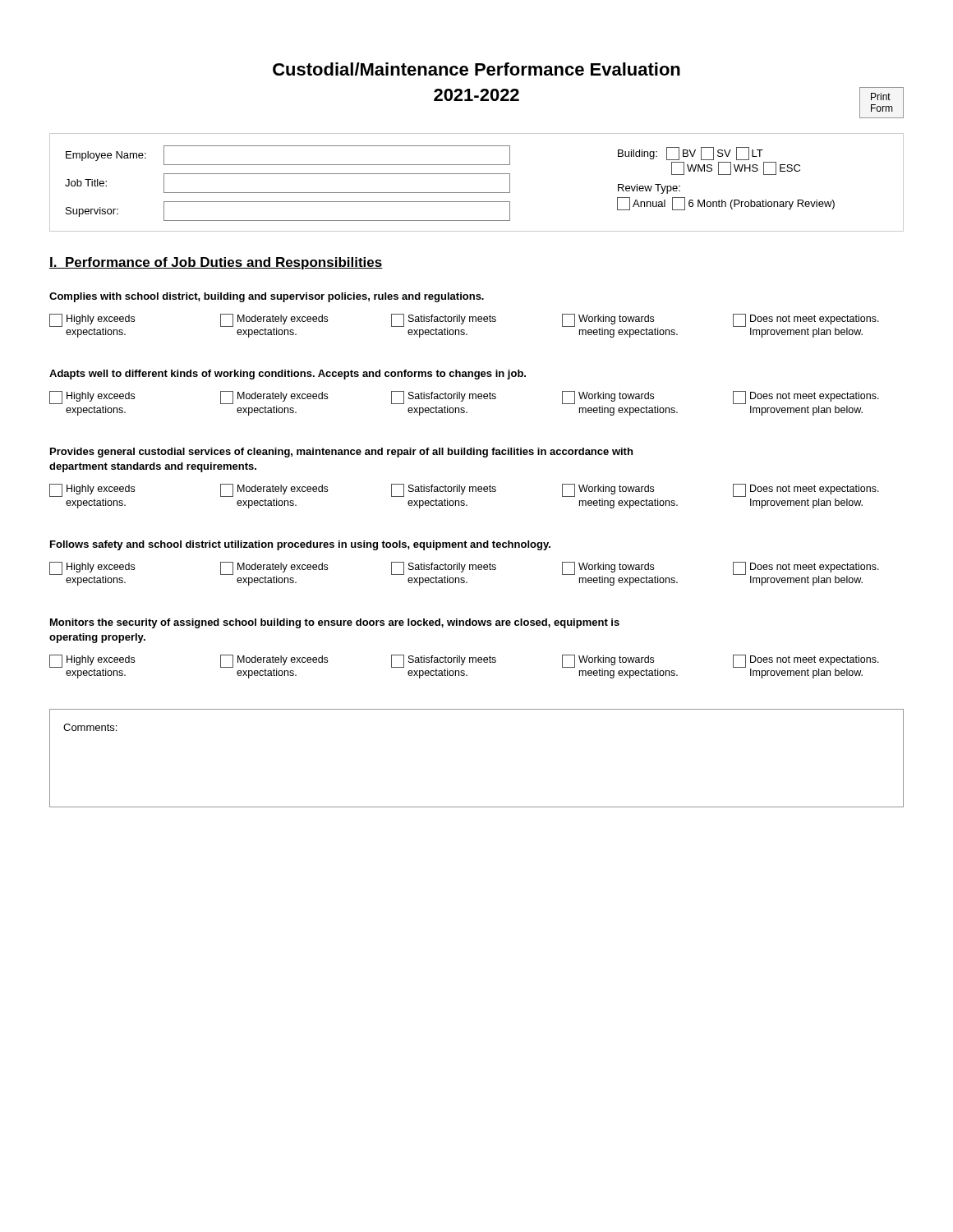This screenshot has height=1232, width=953.
Task: Where does it say "Custodial/Maintenance Performance Evaluation2021-2022"?
Action: 476,83
